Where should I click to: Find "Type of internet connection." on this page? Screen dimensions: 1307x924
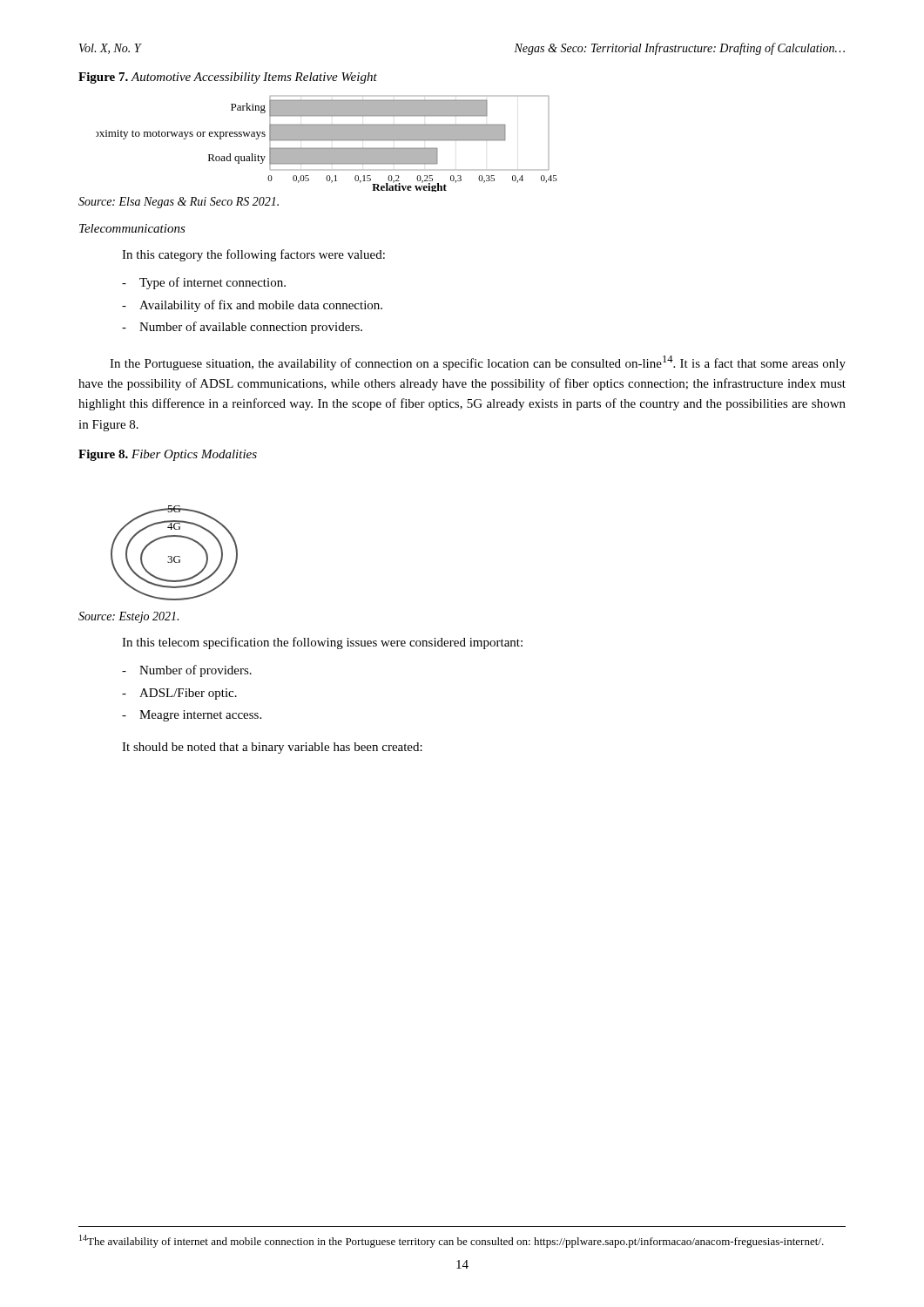pyautogui.click(x=213, y=283)
